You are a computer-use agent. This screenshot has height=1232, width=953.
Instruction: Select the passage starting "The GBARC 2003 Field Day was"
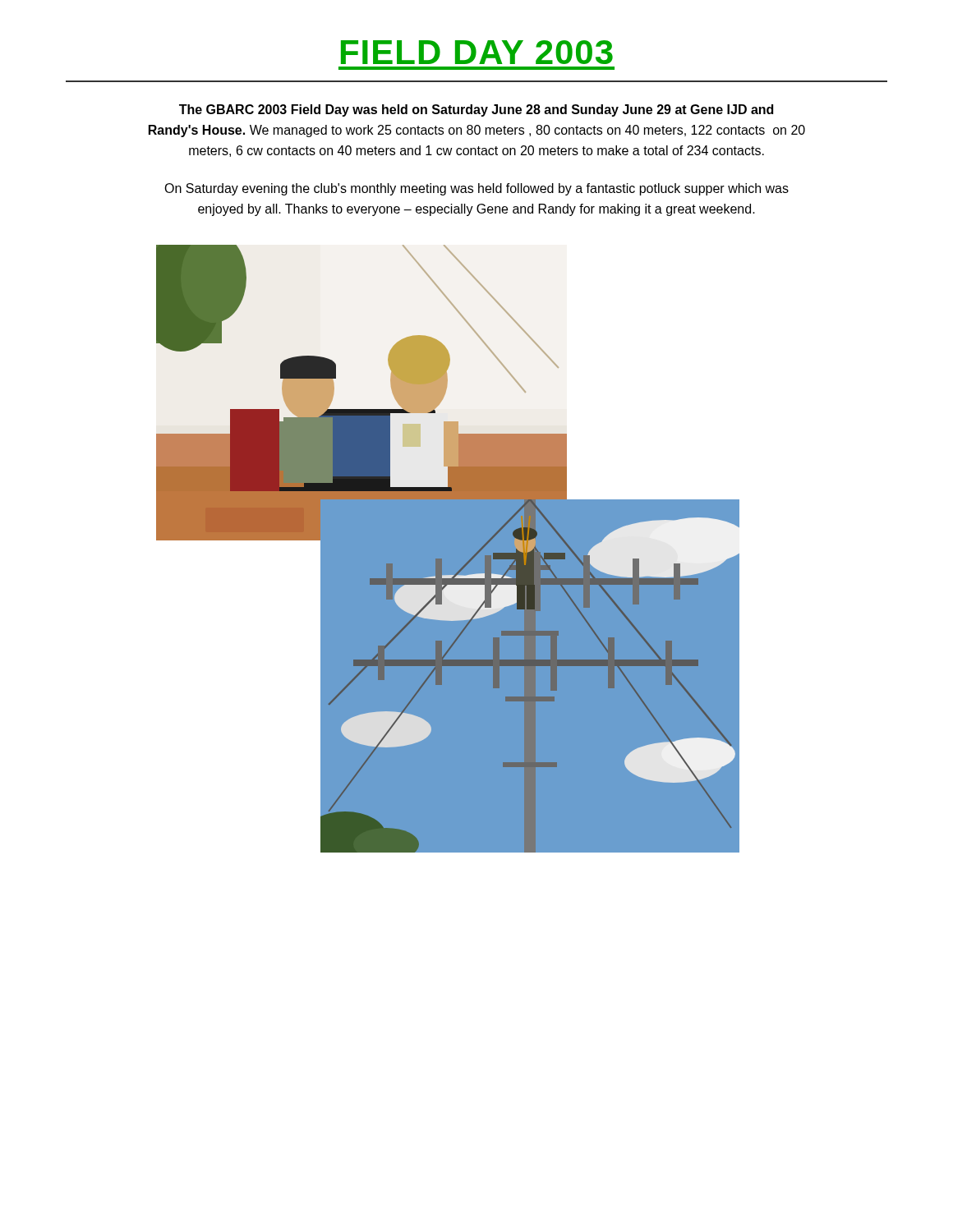coord(476,130)
